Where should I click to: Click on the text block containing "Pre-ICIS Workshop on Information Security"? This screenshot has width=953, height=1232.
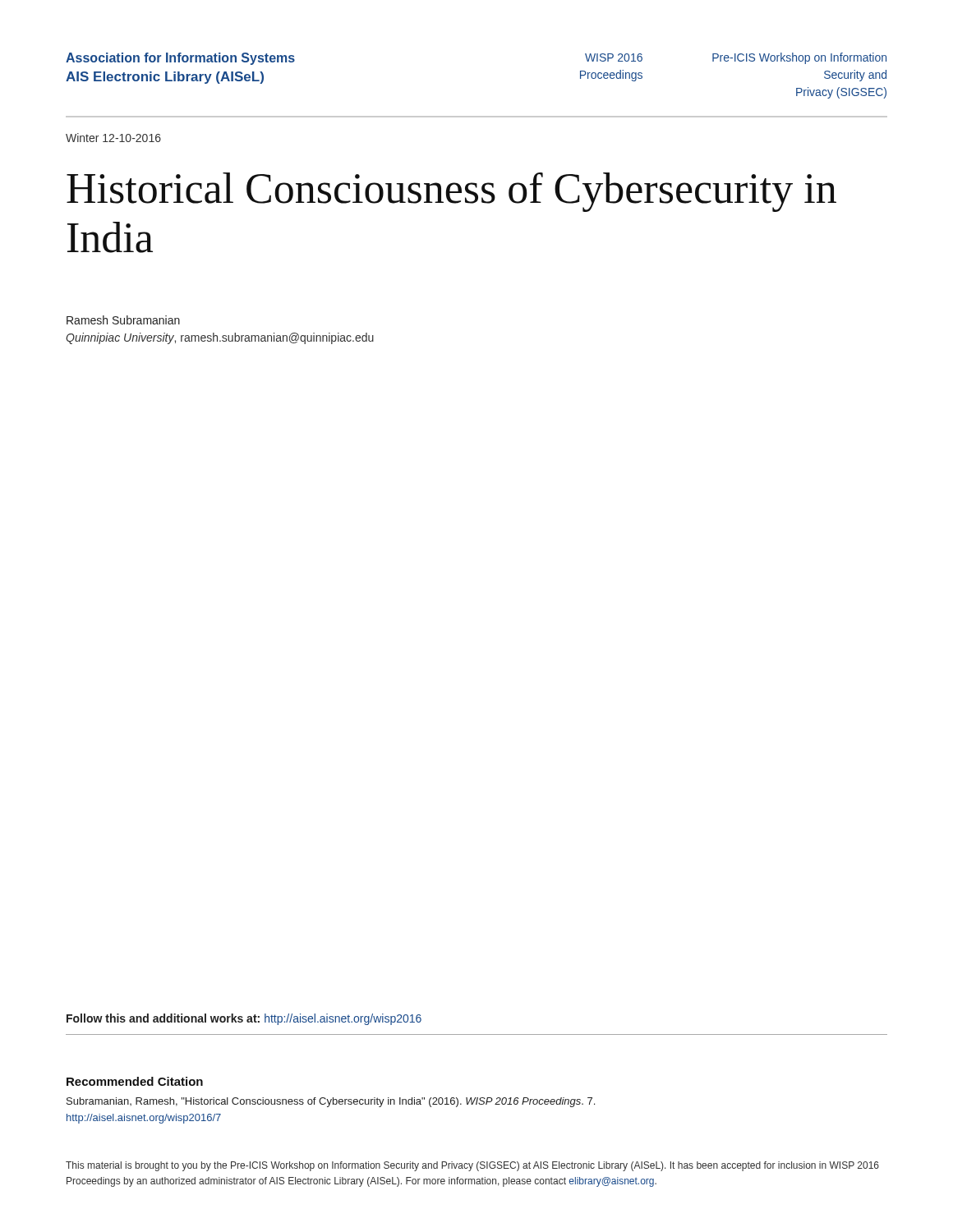799,58
